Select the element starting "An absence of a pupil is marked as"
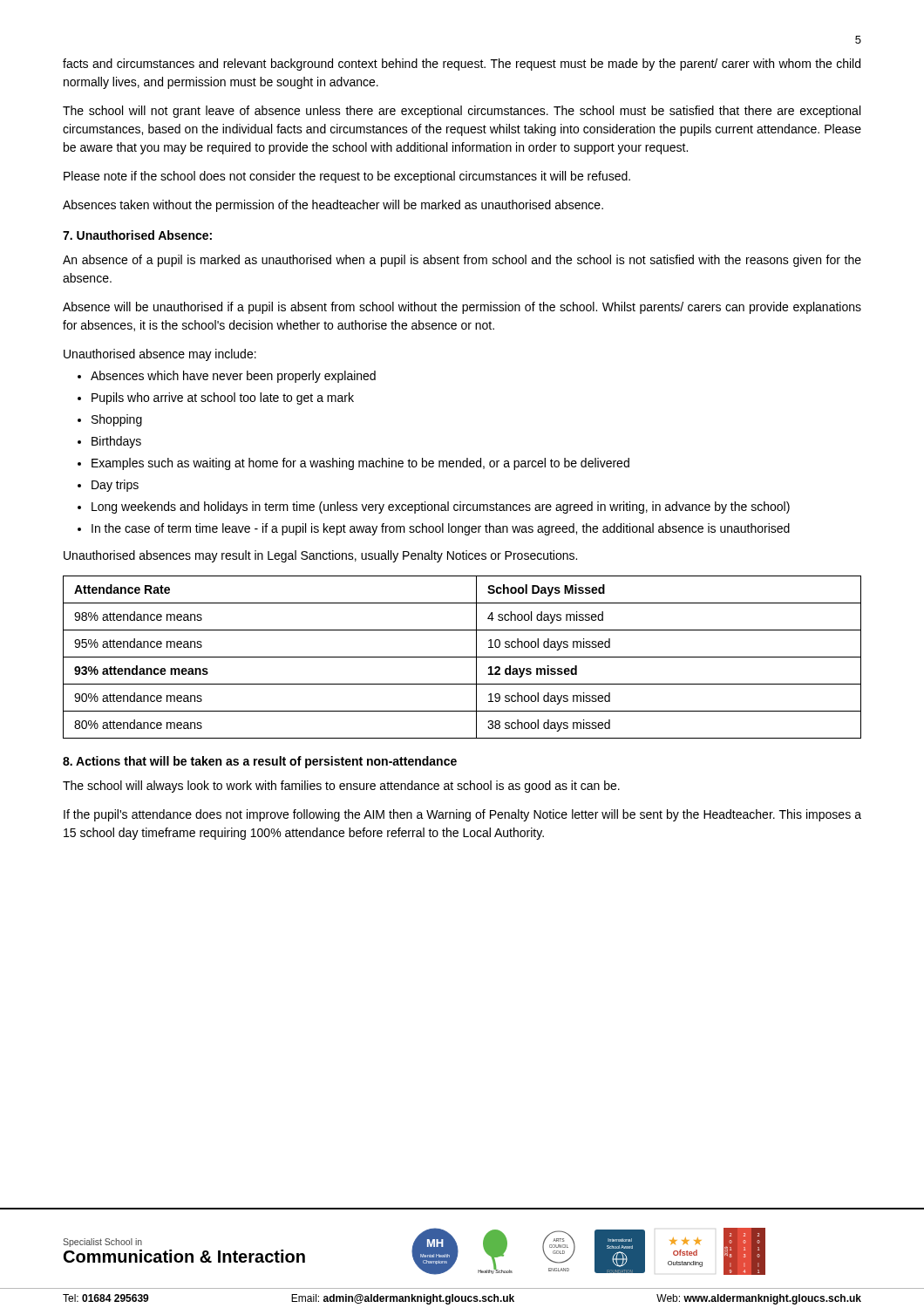This screenshot has width=924, height=1308. click(462, 269)
